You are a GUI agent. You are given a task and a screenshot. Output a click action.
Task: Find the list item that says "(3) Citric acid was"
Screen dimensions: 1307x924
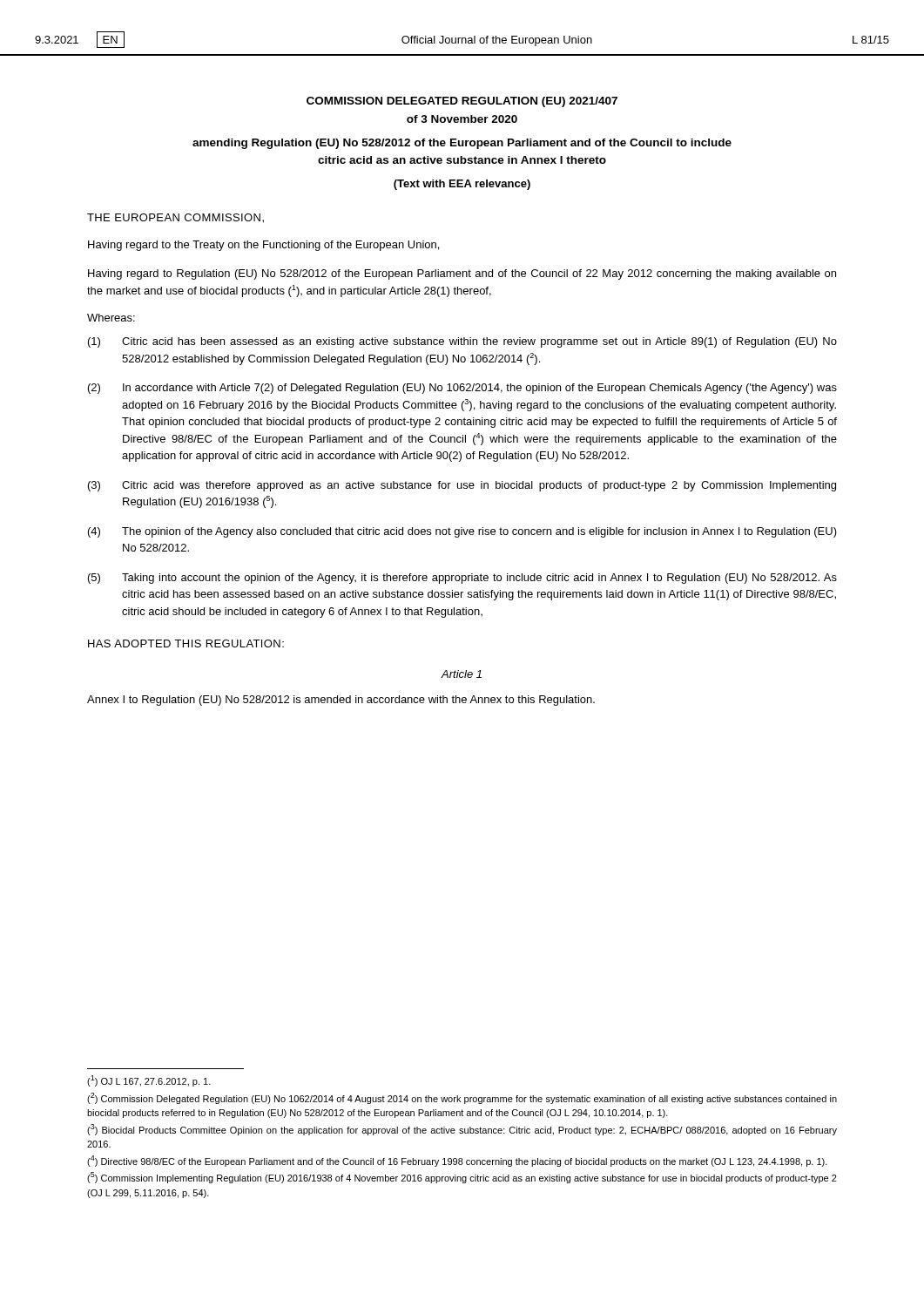[462, 493]
